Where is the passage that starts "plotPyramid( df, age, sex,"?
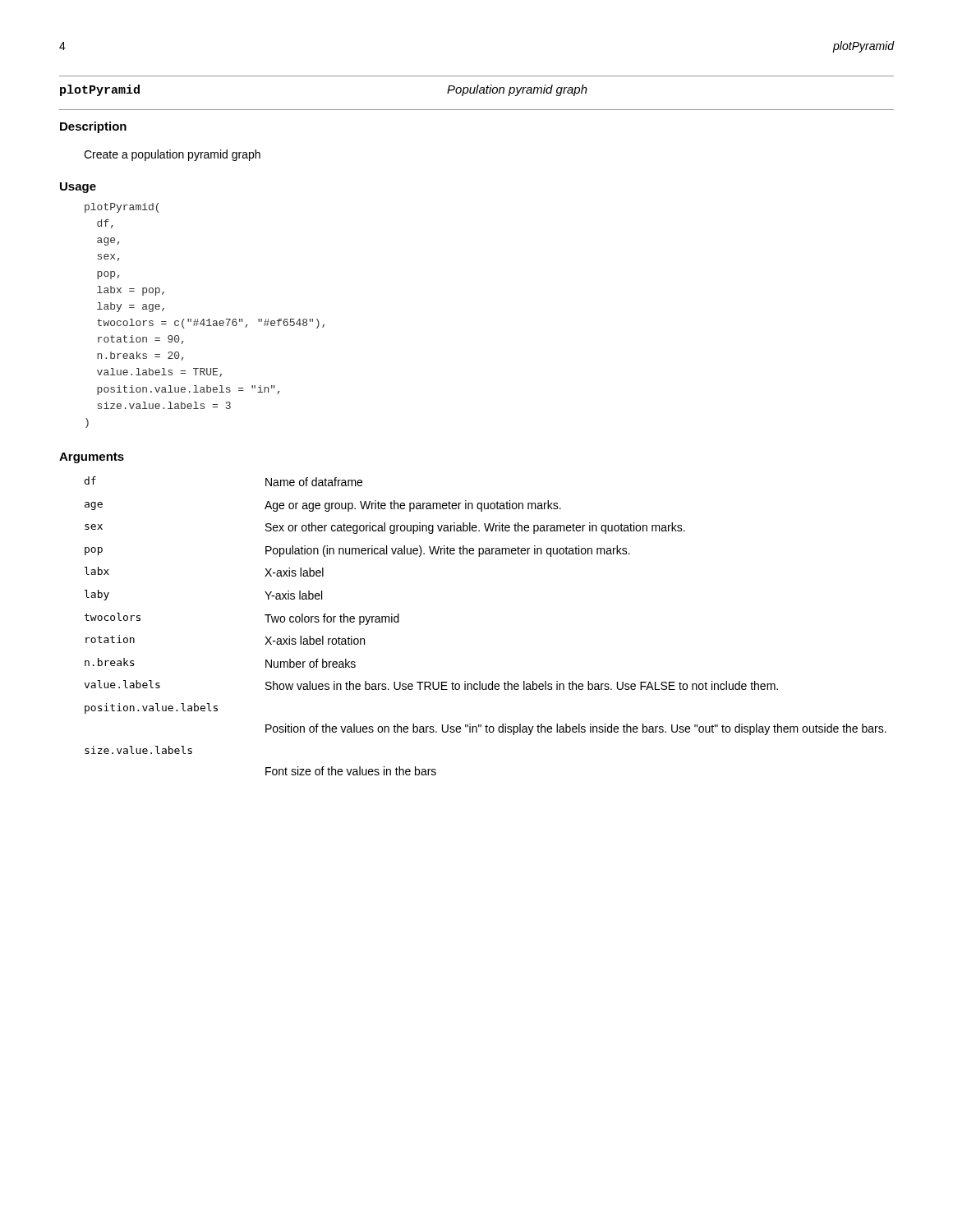This screenshot has width=953, height=1232. [206, 315]
